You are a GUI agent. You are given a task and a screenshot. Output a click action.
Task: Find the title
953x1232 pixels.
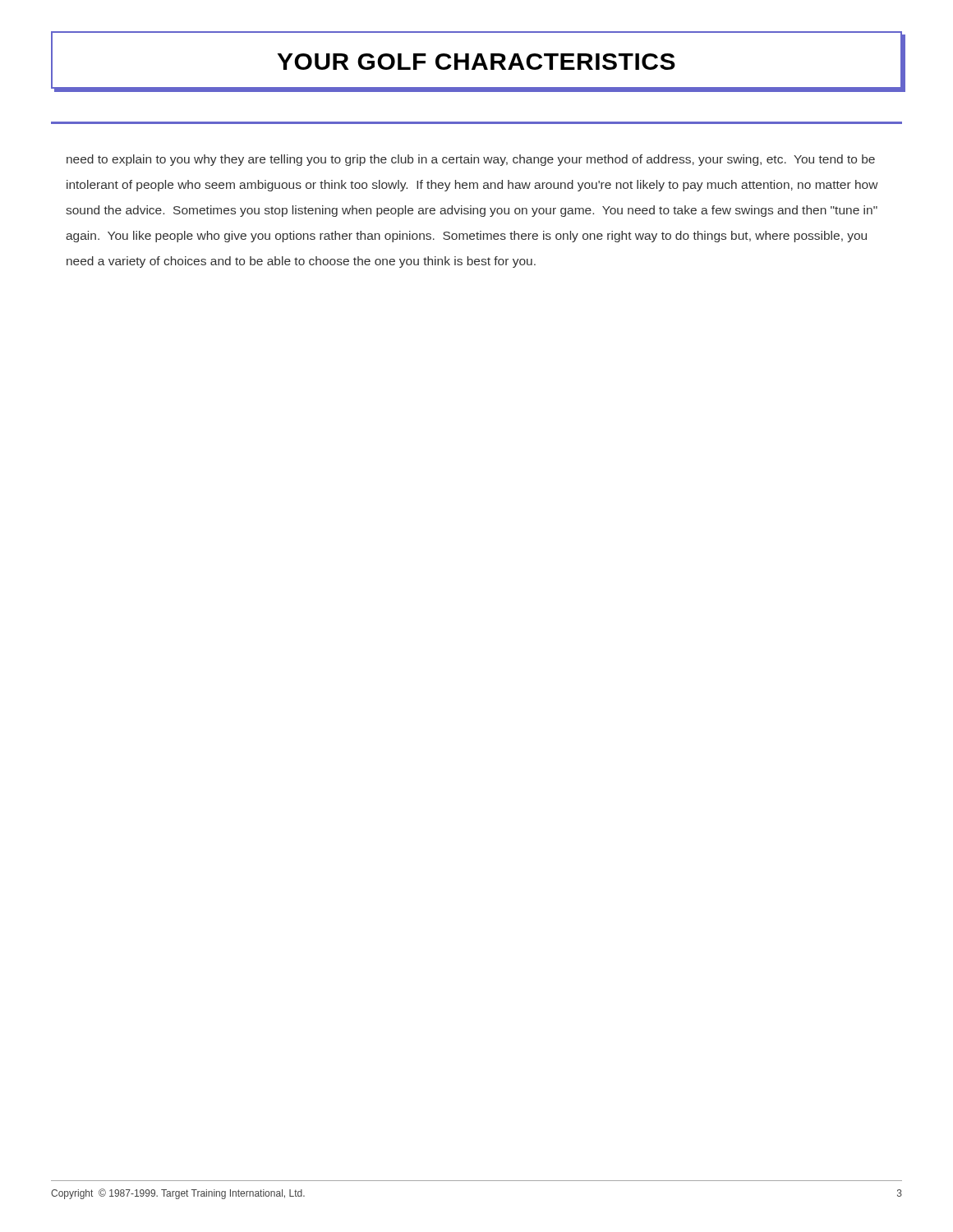tap(476, 62)
